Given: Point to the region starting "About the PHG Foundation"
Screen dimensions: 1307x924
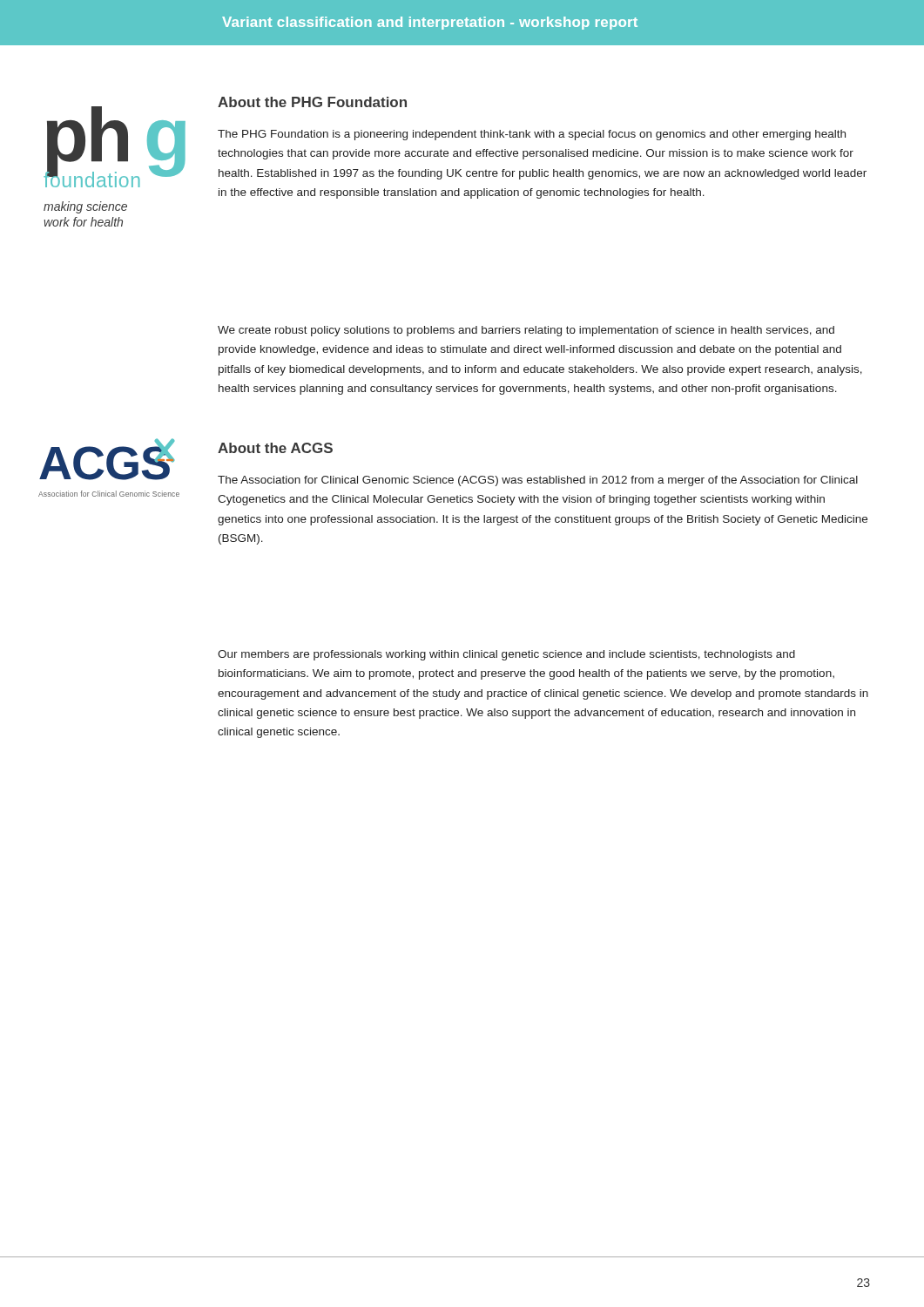Looking at the screenshot, I should coord(313,102).
